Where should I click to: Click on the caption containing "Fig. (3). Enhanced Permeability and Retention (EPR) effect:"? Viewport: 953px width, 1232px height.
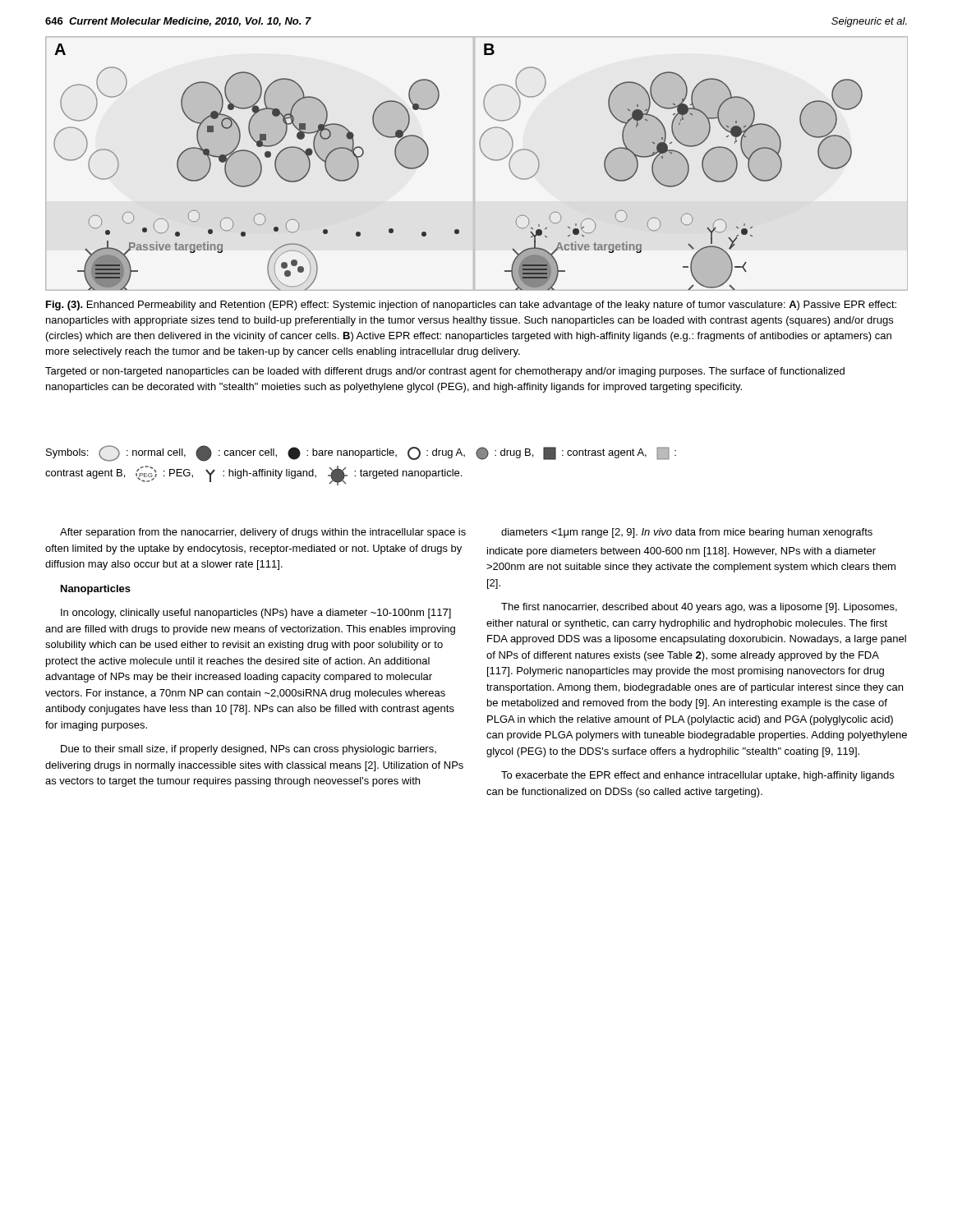(476, 346)
